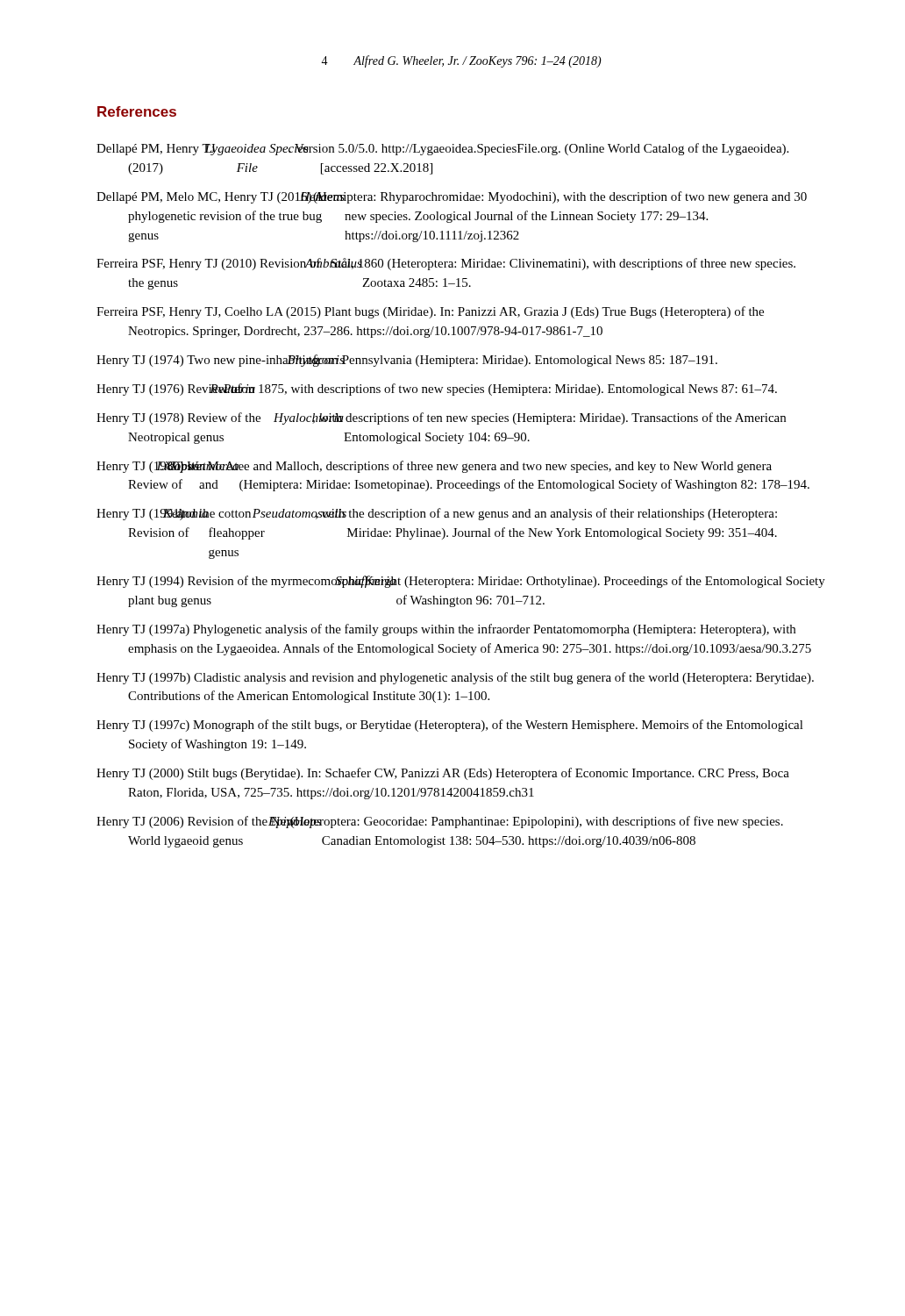Click on the list item that says "Dellapé PM, Henry TJ (2017) Lygaeoidea"

point(443,159)
